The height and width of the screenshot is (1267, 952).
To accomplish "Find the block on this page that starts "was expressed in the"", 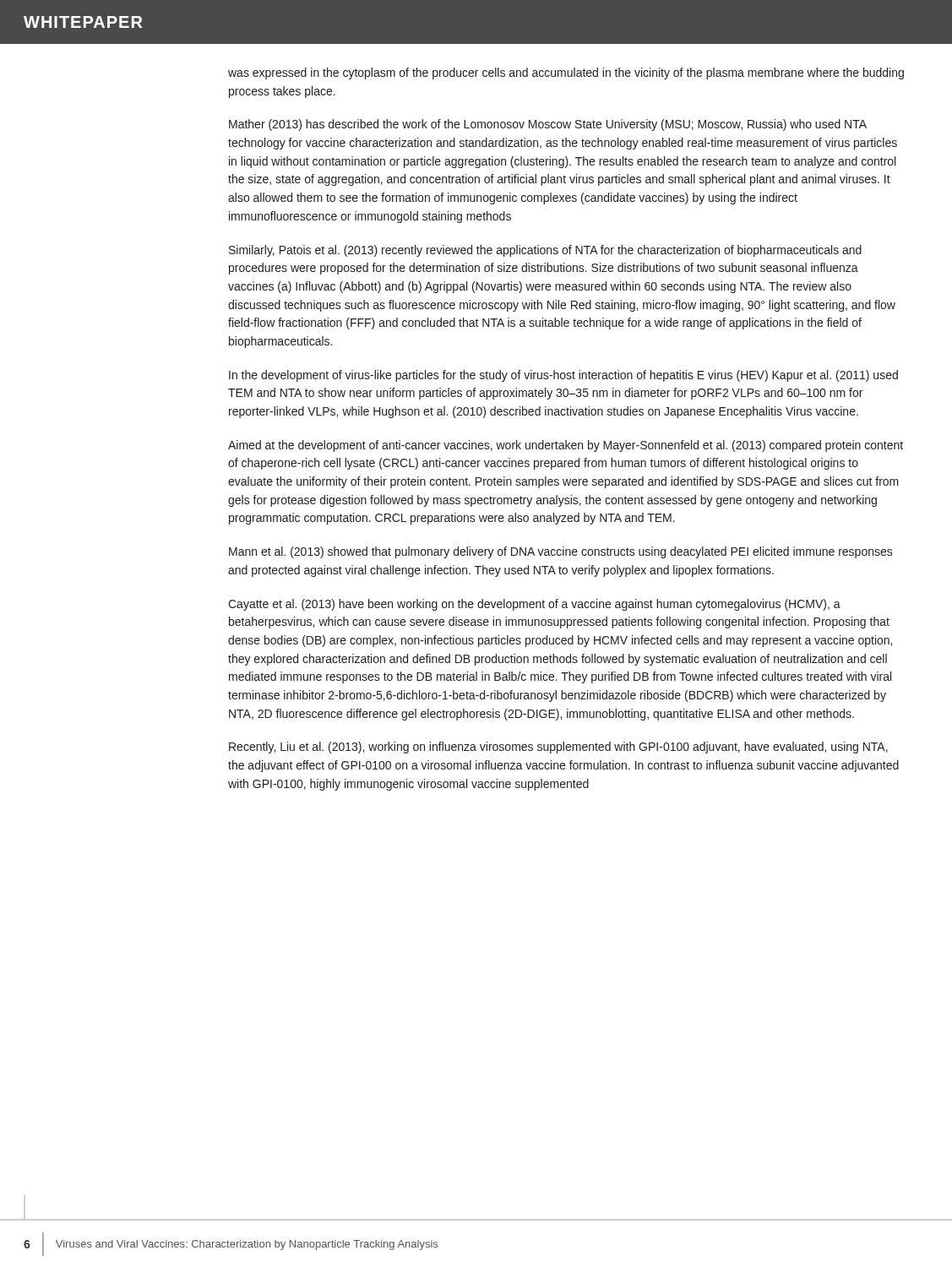I will 566,82.
